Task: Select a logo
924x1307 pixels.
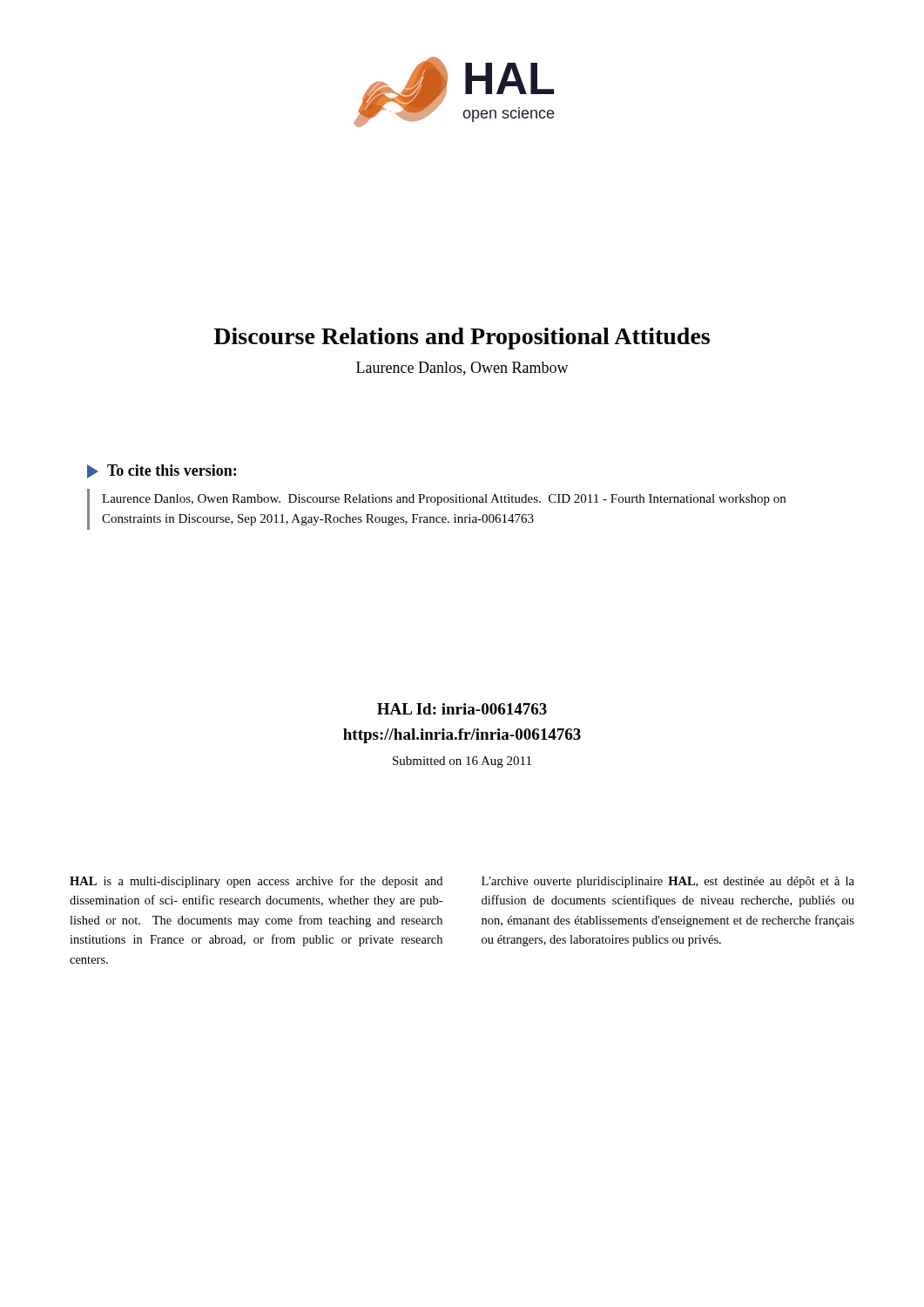Action: pyautogui.click(x=462, y=96)
